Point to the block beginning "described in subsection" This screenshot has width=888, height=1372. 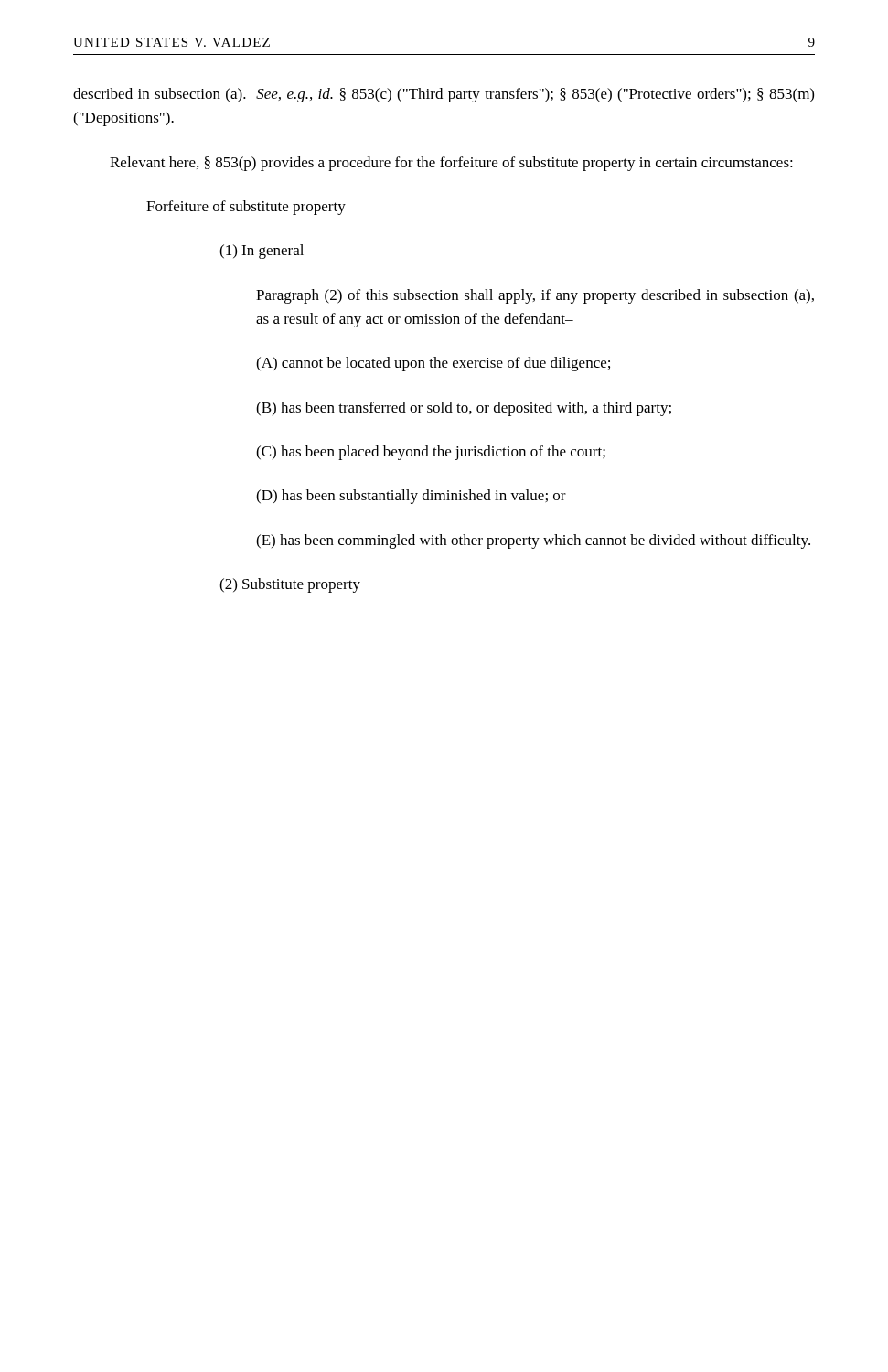[444, 106]
